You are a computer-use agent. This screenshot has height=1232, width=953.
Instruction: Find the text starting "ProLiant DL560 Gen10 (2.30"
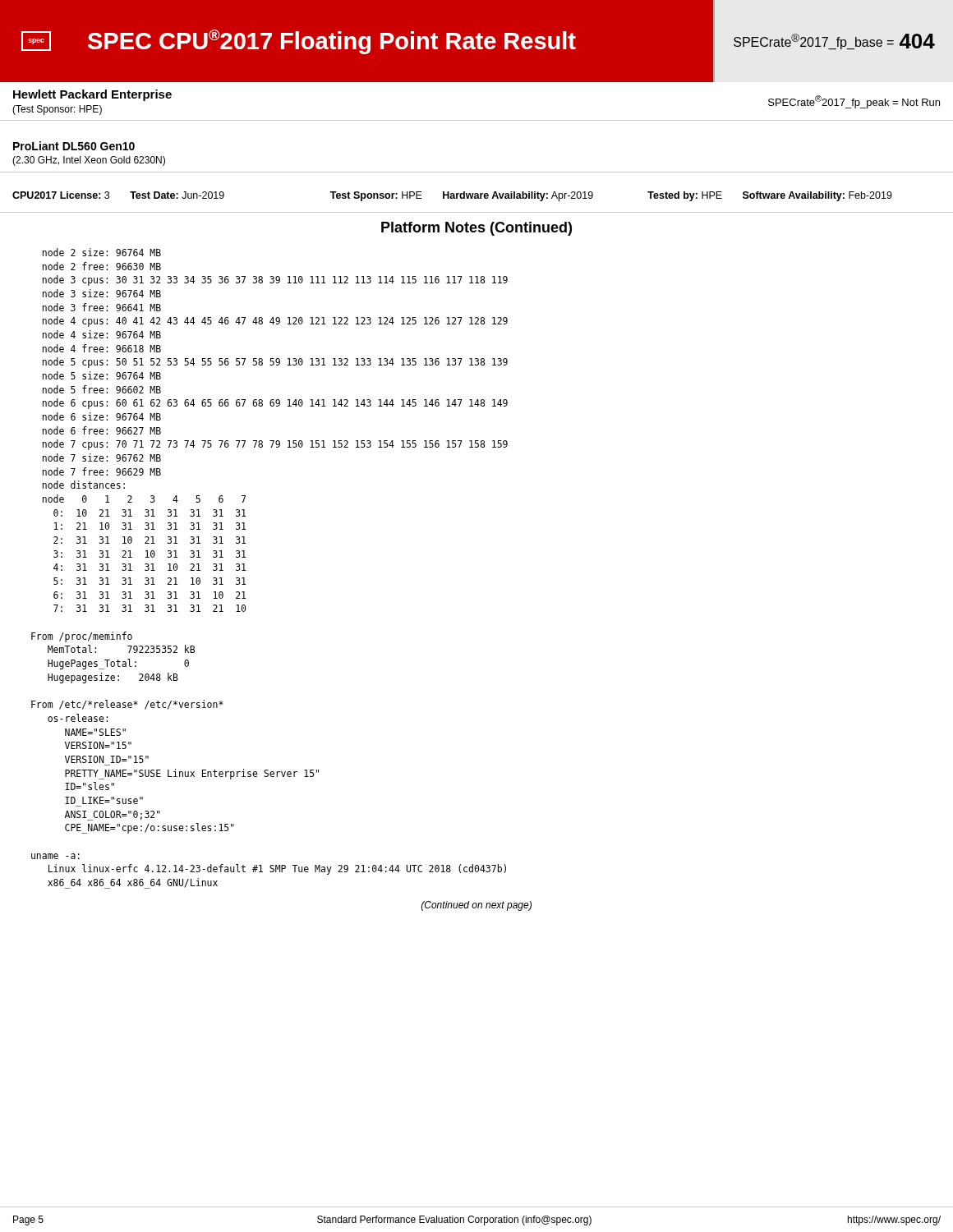pos(74,146)
